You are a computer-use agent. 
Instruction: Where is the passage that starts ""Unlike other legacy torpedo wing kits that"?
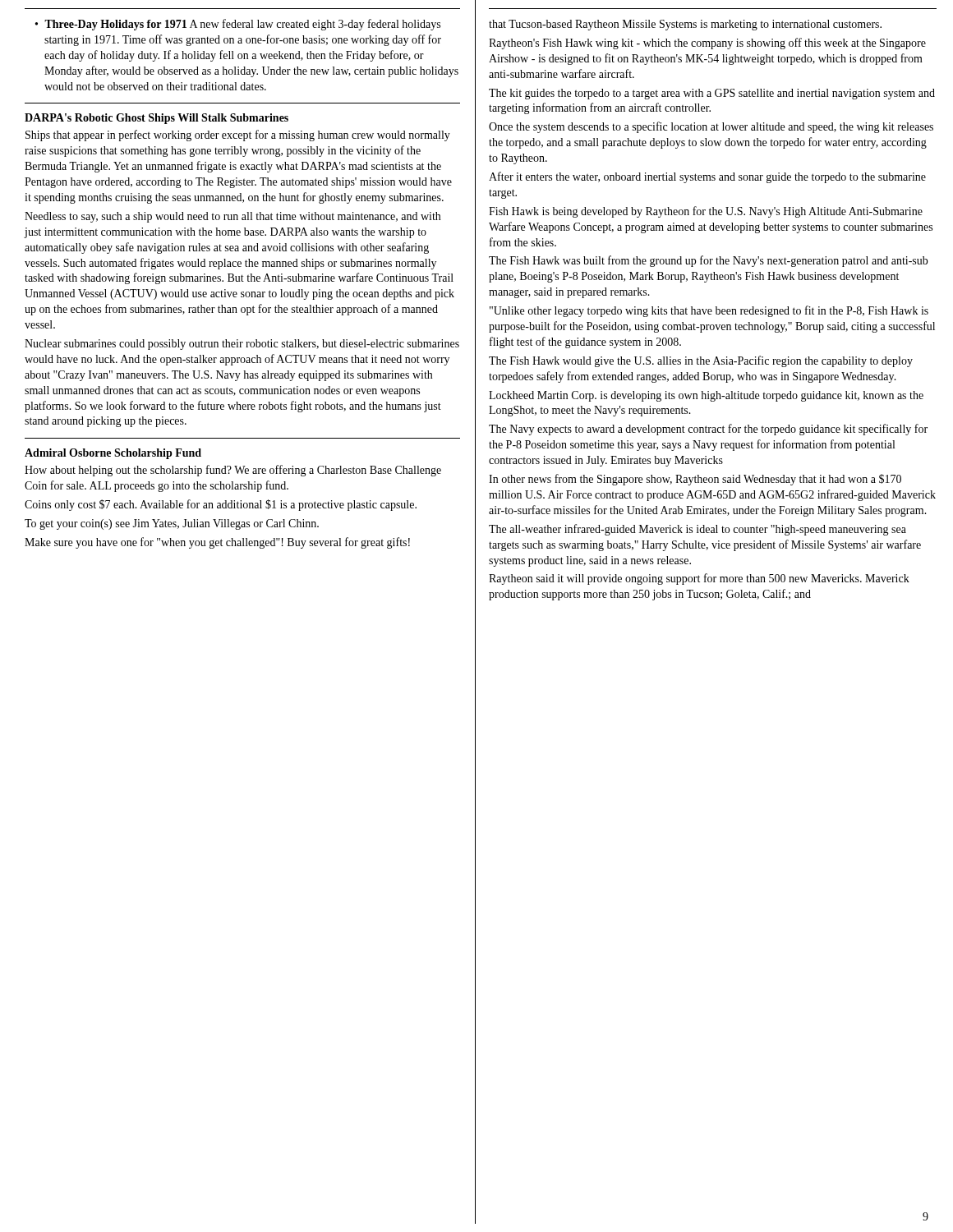point(713,327)
